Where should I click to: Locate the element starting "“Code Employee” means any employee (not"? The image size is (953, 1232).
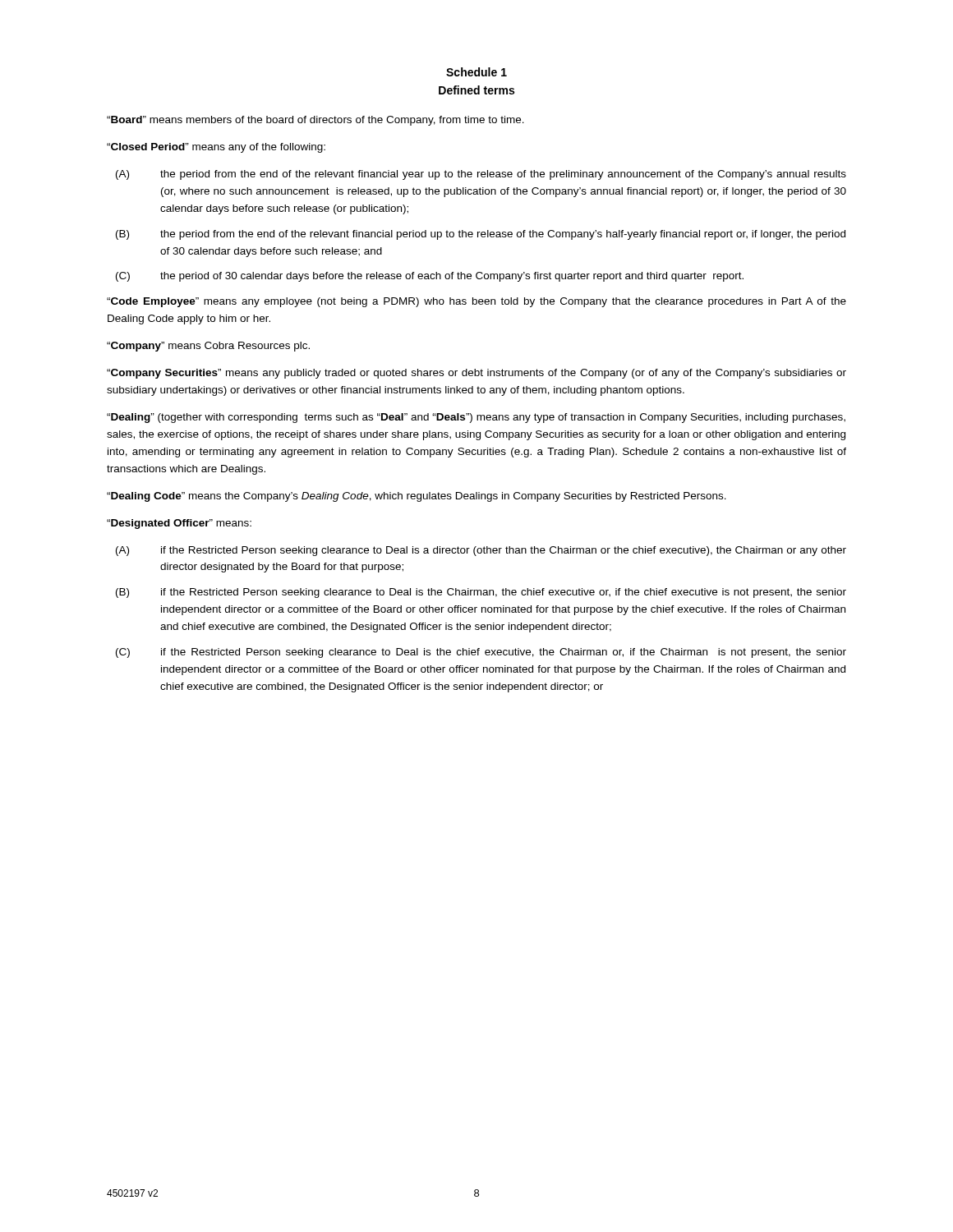point(476,310)
